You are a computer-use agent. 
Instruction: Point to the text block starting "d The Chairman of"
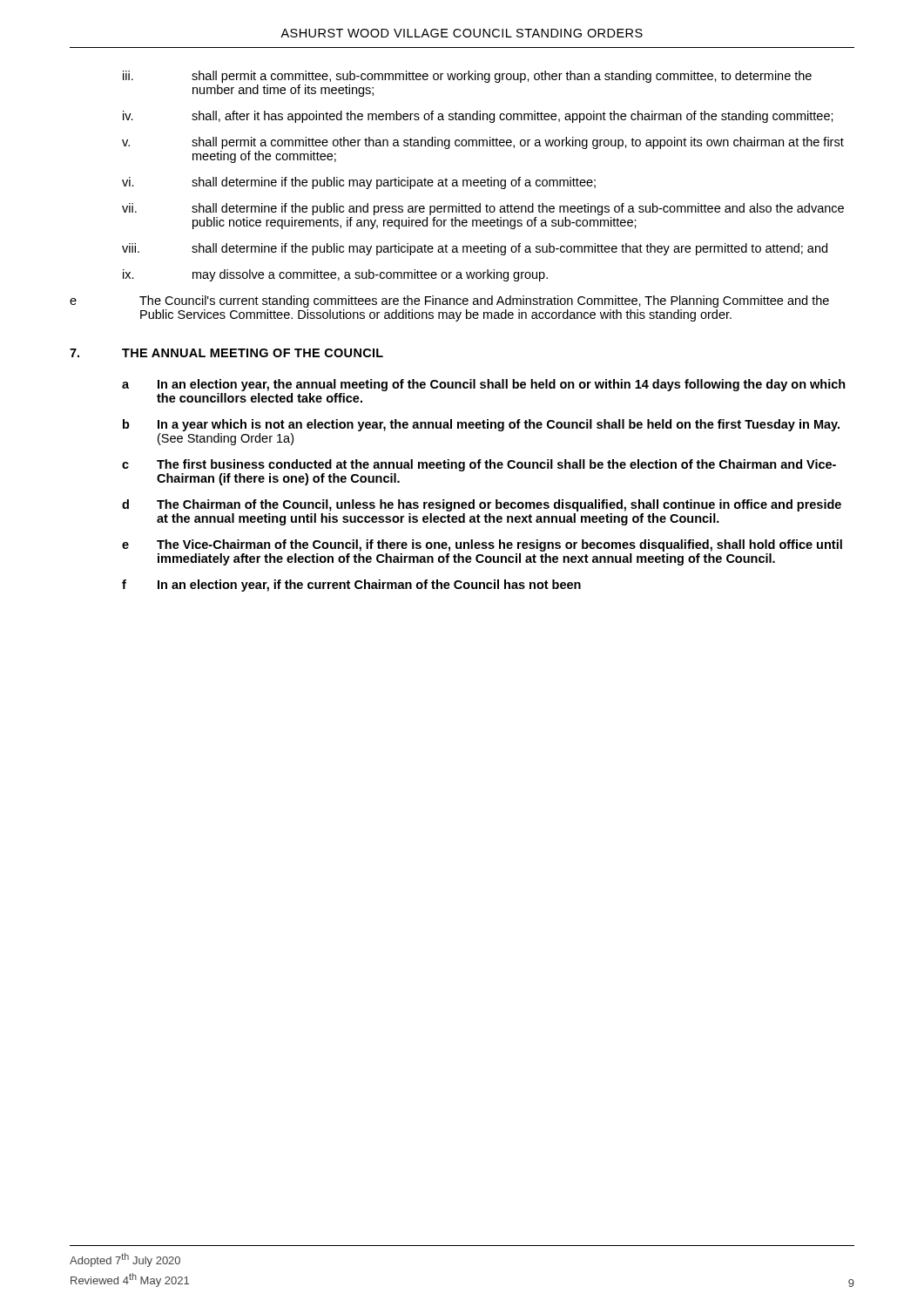(x=488, y=511)
